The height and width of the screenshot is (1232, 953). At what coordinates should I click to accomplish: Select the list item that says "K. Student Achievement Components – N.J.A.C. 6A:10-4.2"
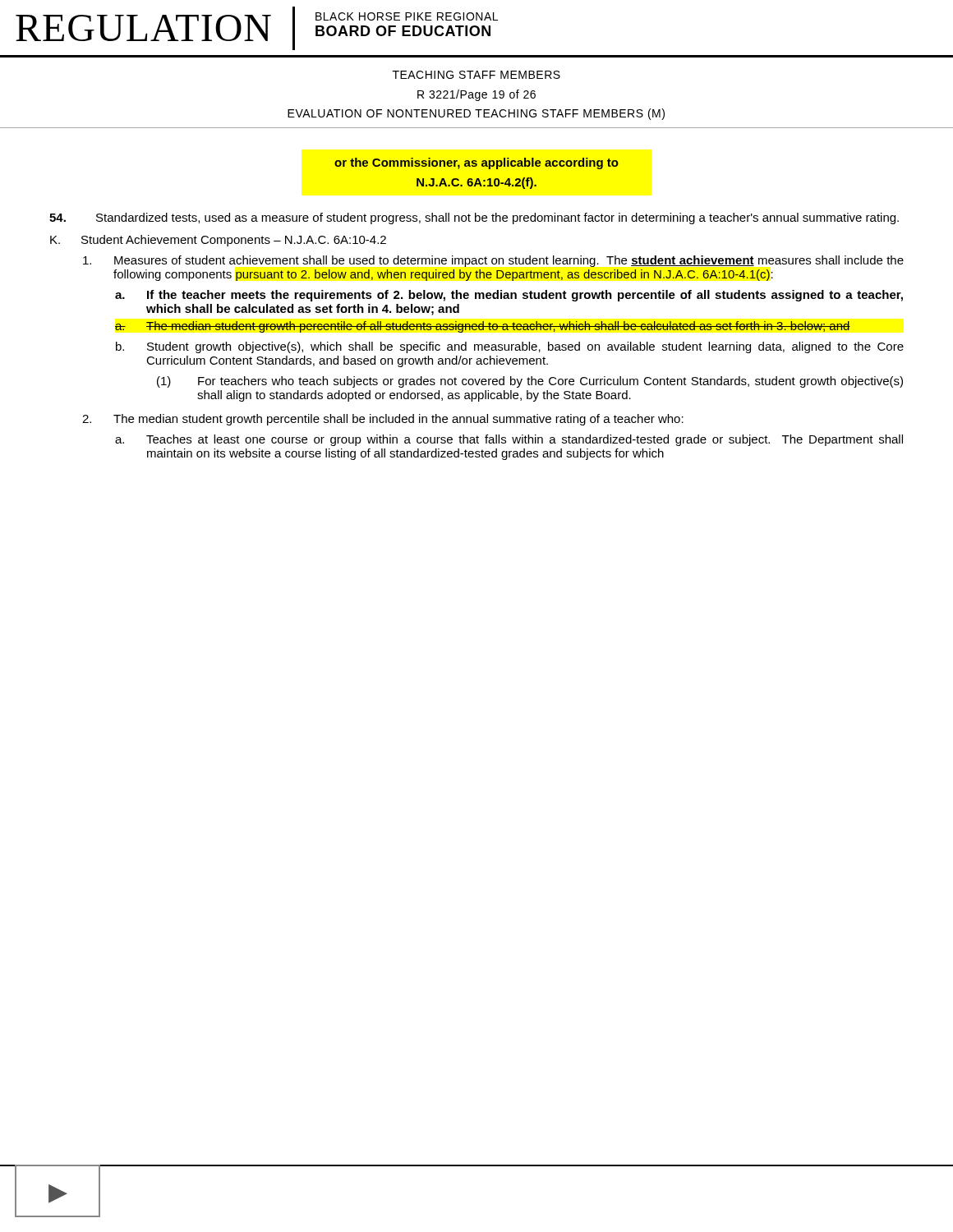click(x=218, y=241)
